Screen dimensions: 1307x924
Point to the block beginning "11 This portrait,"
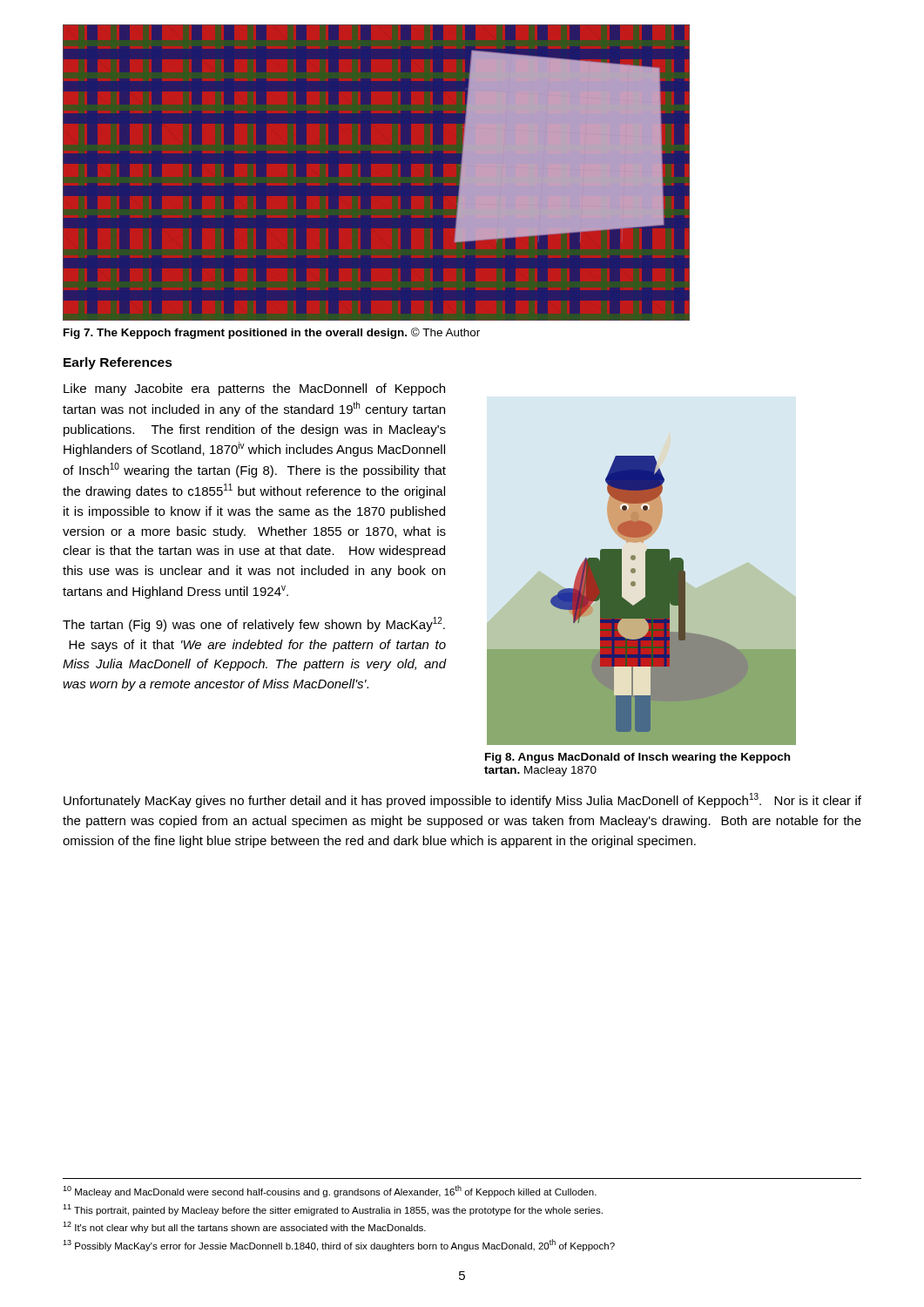coord(333,1209)
